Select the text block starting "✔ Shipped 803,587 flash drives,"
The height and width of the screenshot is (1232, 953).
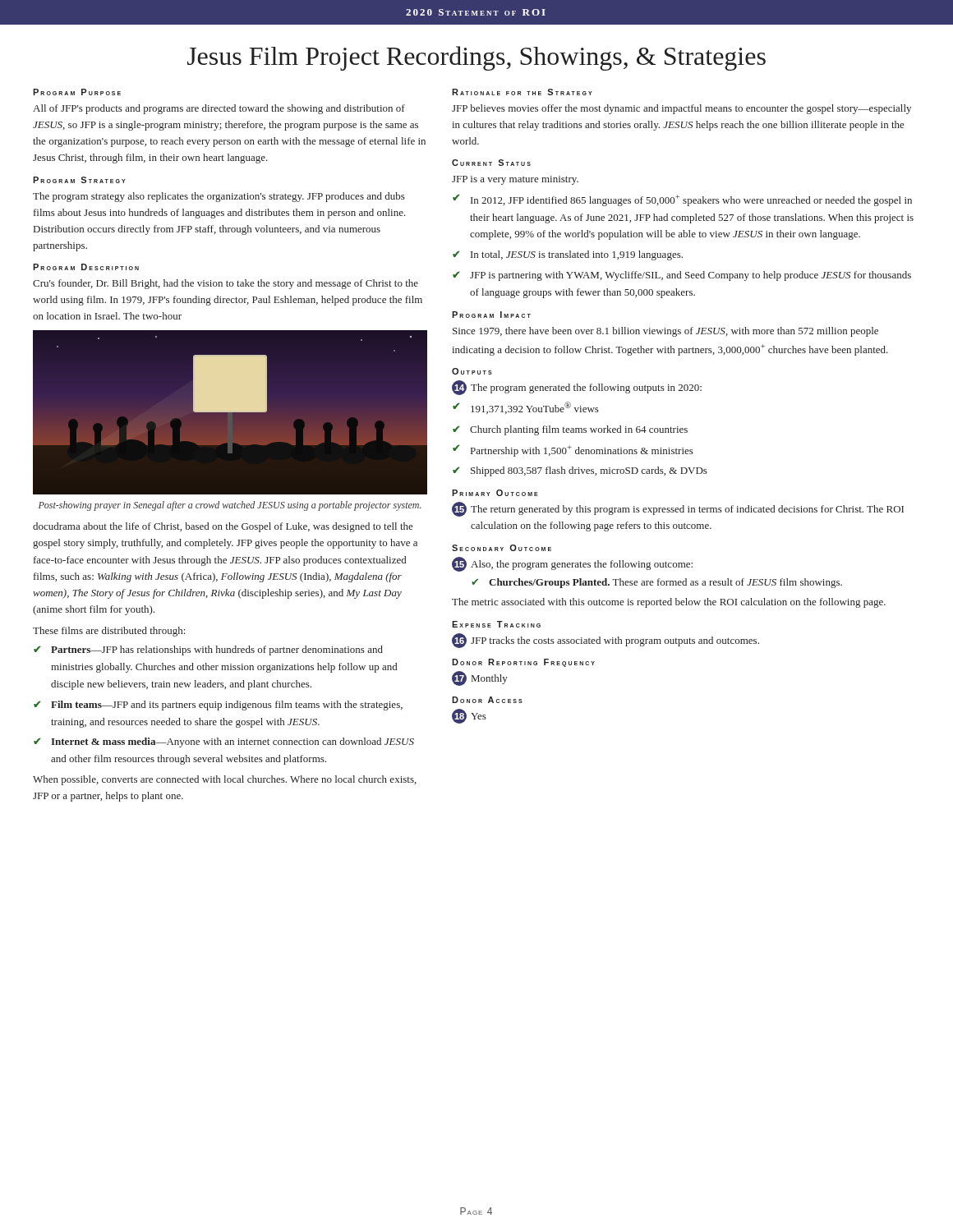tap(580, 471)
